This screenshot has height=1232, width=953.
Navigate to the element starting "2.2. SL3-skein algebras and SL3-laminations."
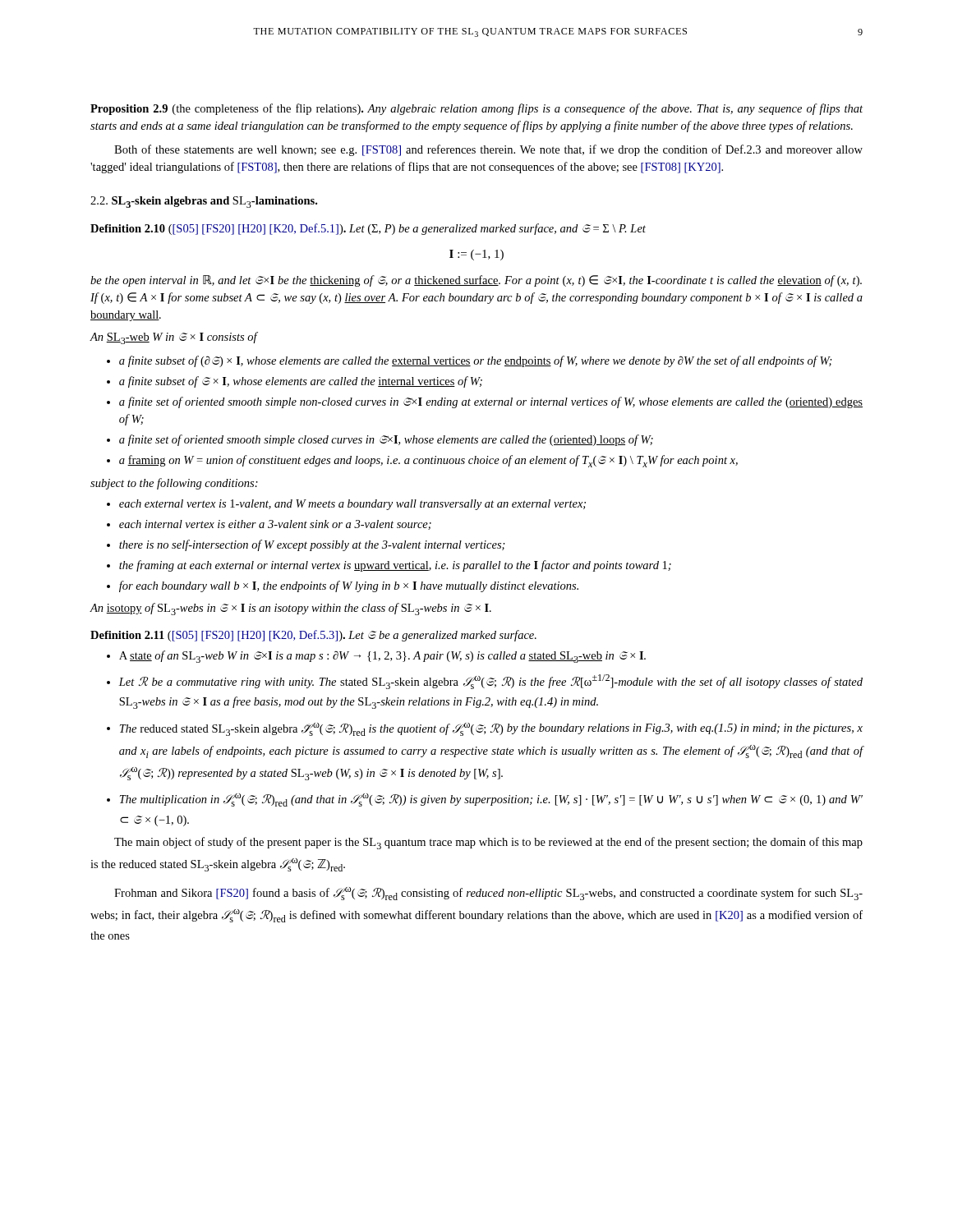click(204, 202)
